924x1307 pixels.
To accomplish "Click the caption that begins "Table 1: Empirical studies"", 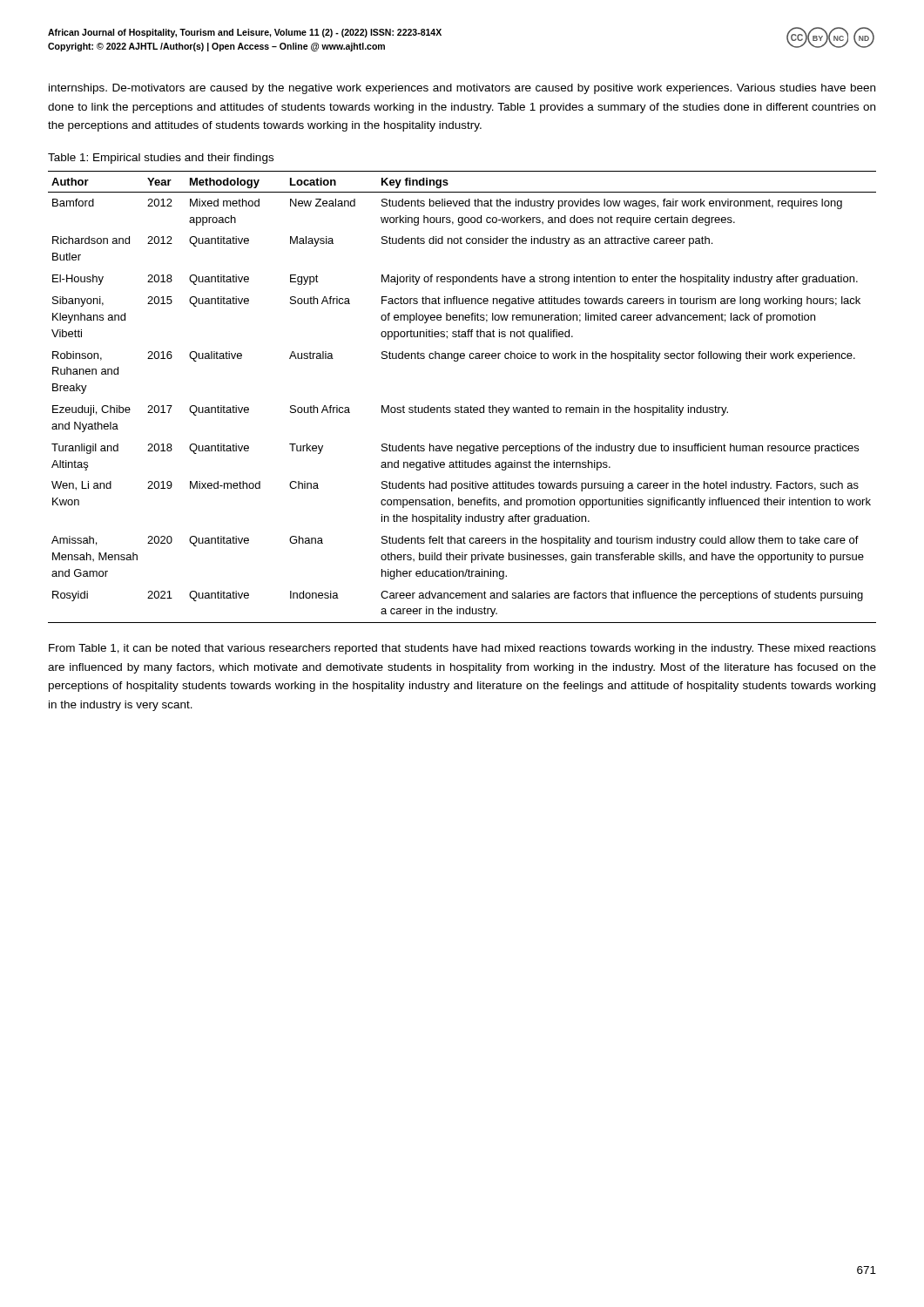I will (x=161, y=157).
